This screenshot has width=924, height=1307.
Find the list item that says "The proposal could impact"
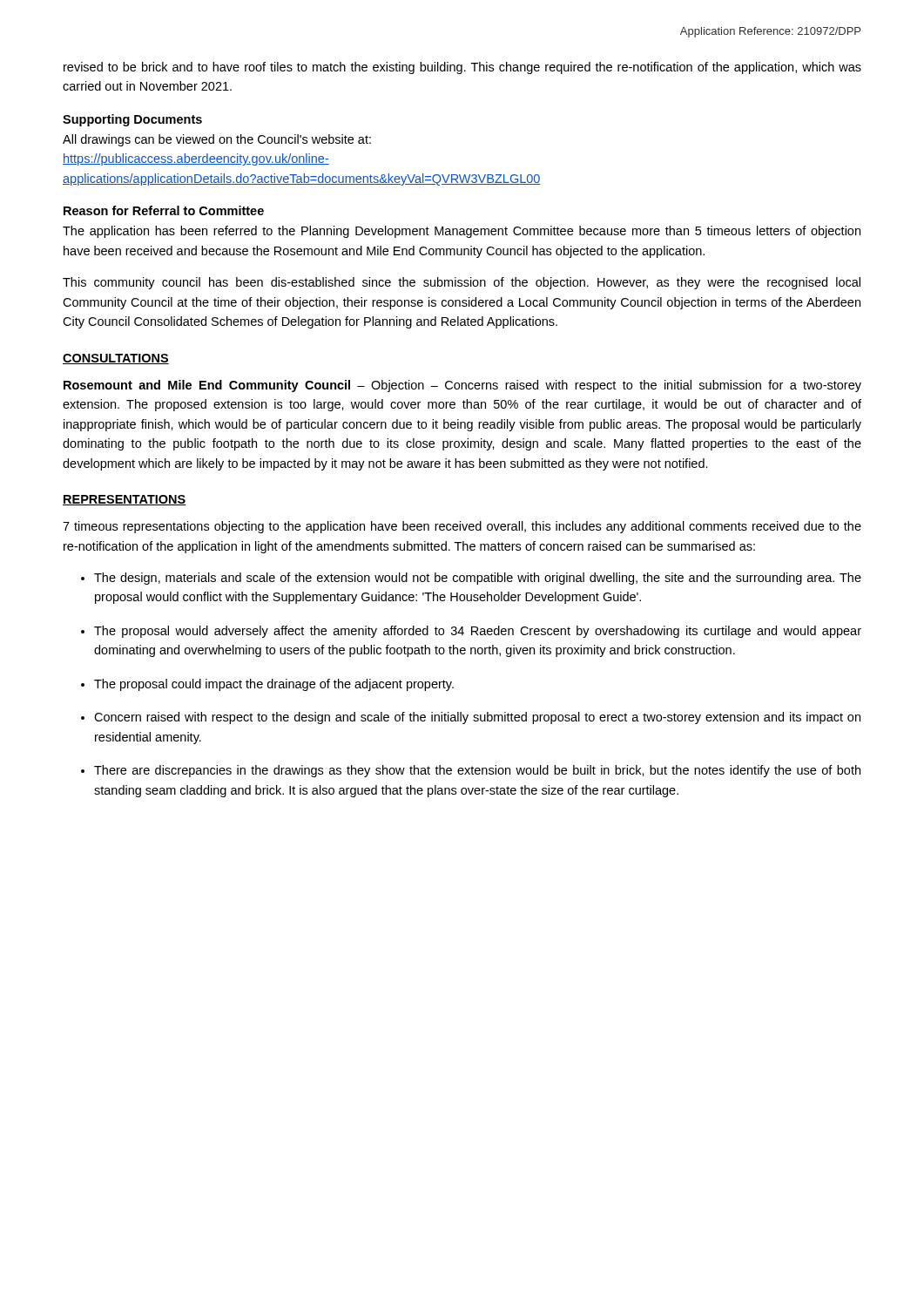pos(274,685)
